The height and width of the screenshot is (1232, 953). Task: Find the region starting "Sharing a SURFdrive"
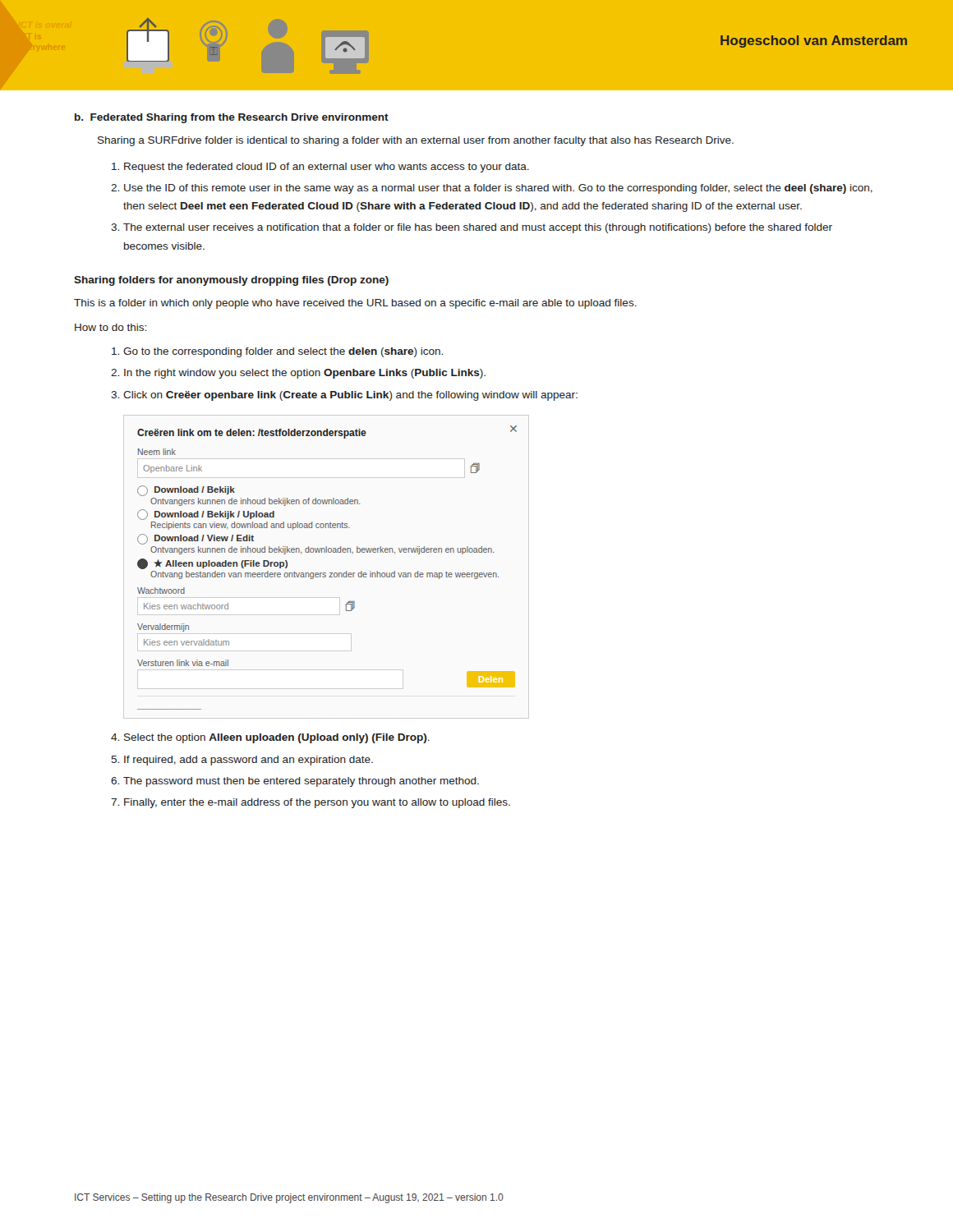coord(416,140)
